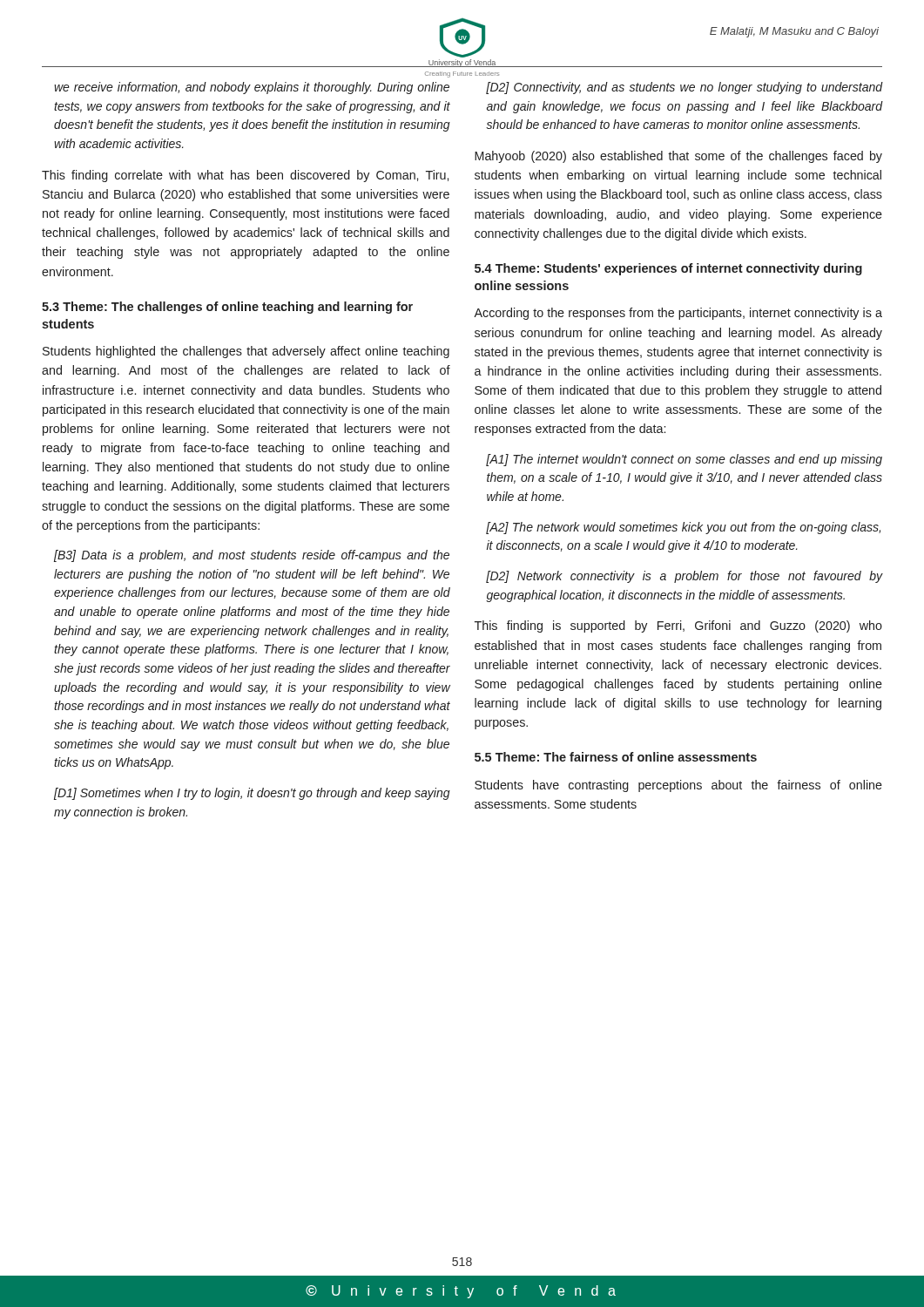Find the text starting "5.5 Theme: The fairness of online"
The image size is (924, 1307).
pyautogui.click(x=616, y=757)
